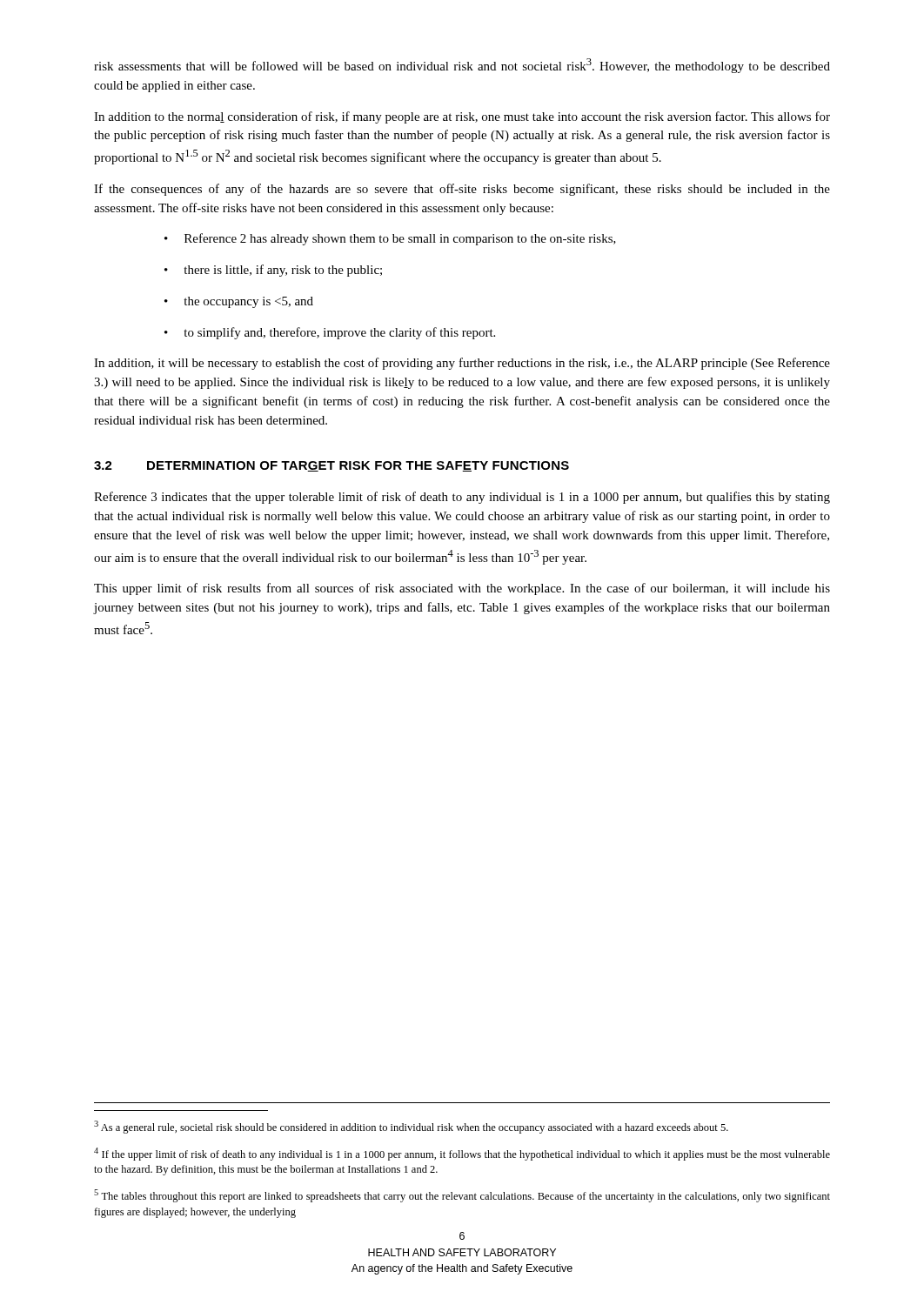Locate the text block starting "If the consequences of"

point(462,199)
